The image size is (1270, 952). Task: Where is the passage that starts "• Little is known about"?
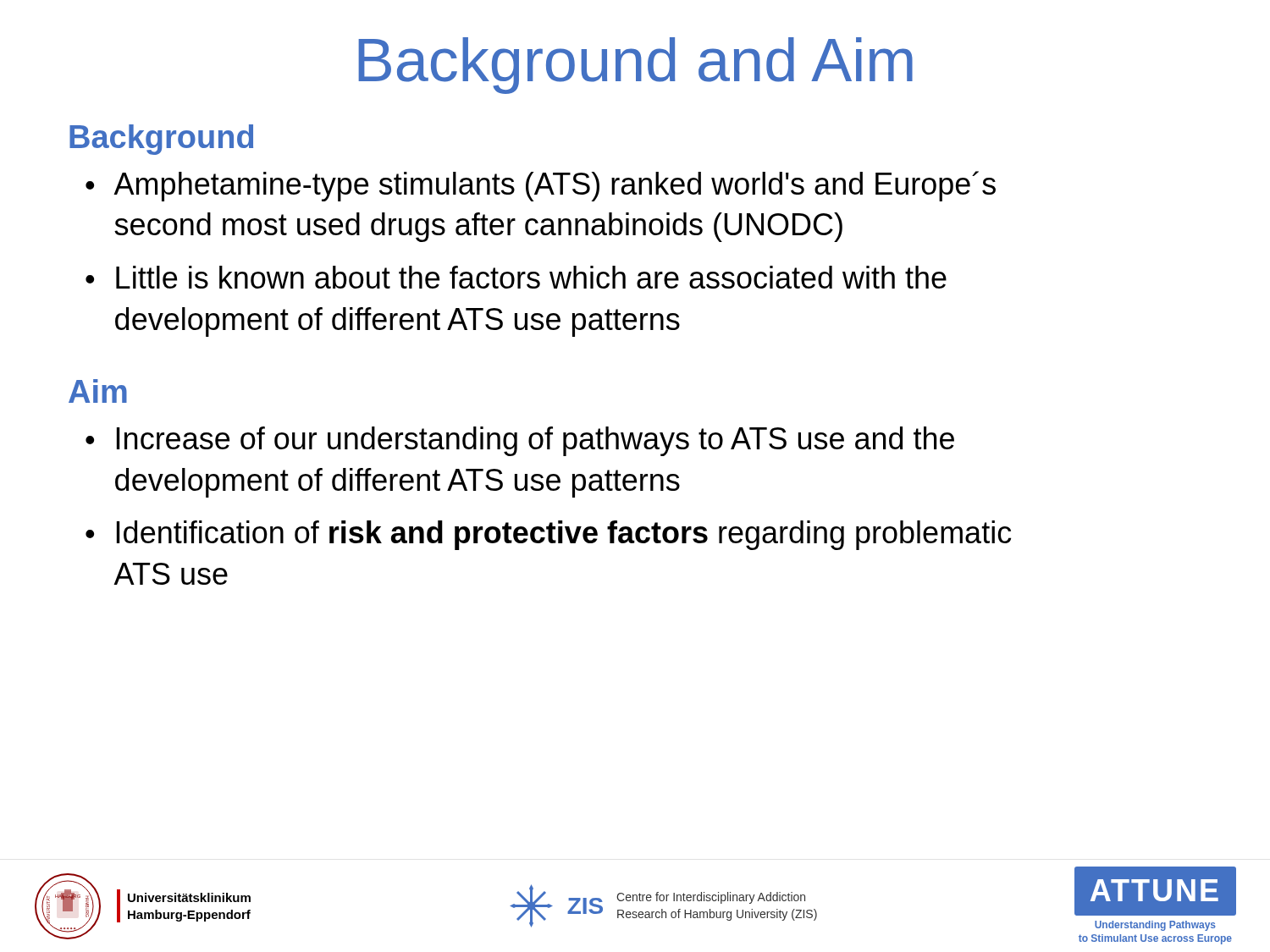click(x=516, y=299)
